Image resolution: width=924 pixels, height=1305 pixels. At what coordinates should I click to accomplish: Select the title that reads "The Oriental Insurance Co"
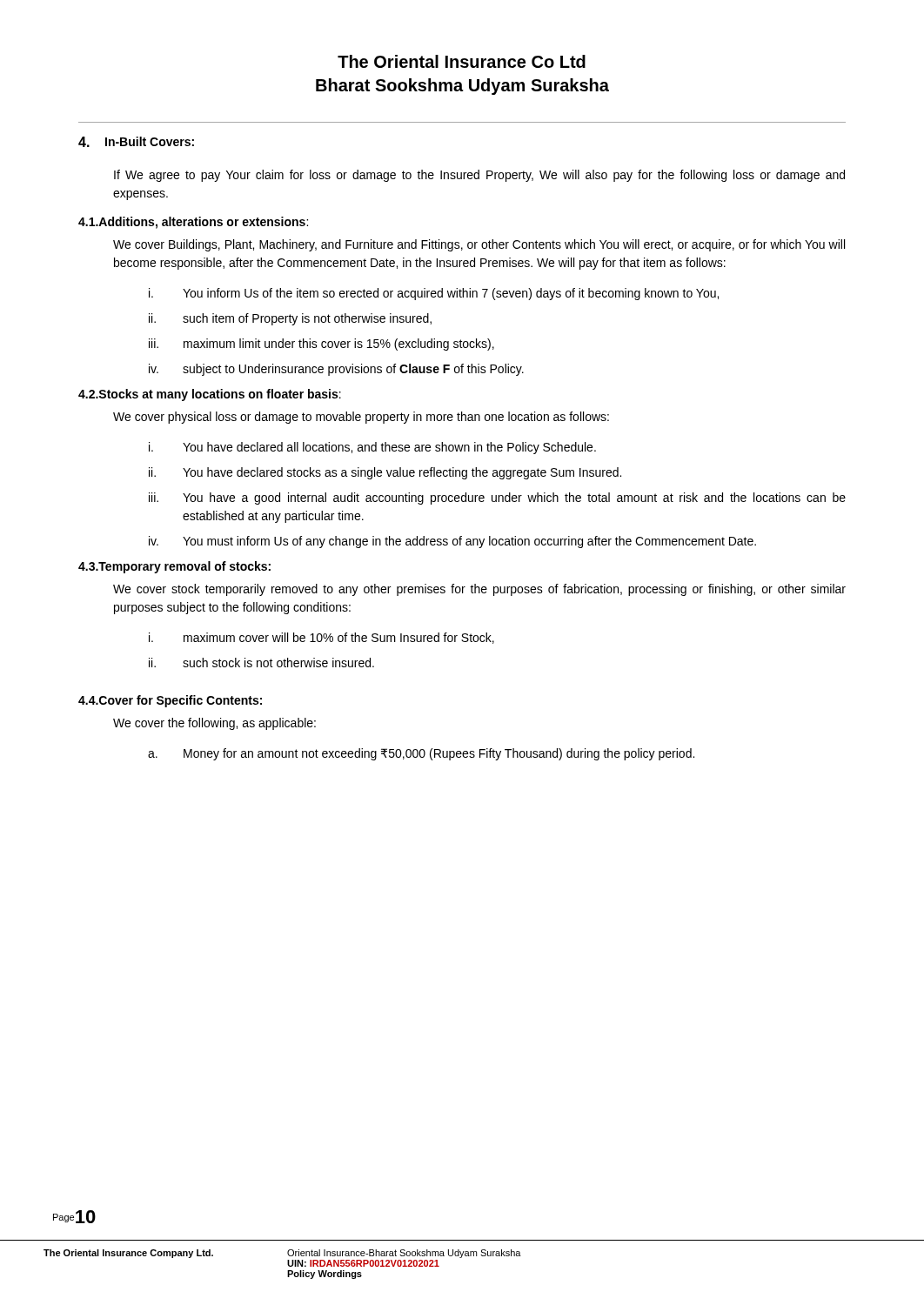click(x=462, y=74)
